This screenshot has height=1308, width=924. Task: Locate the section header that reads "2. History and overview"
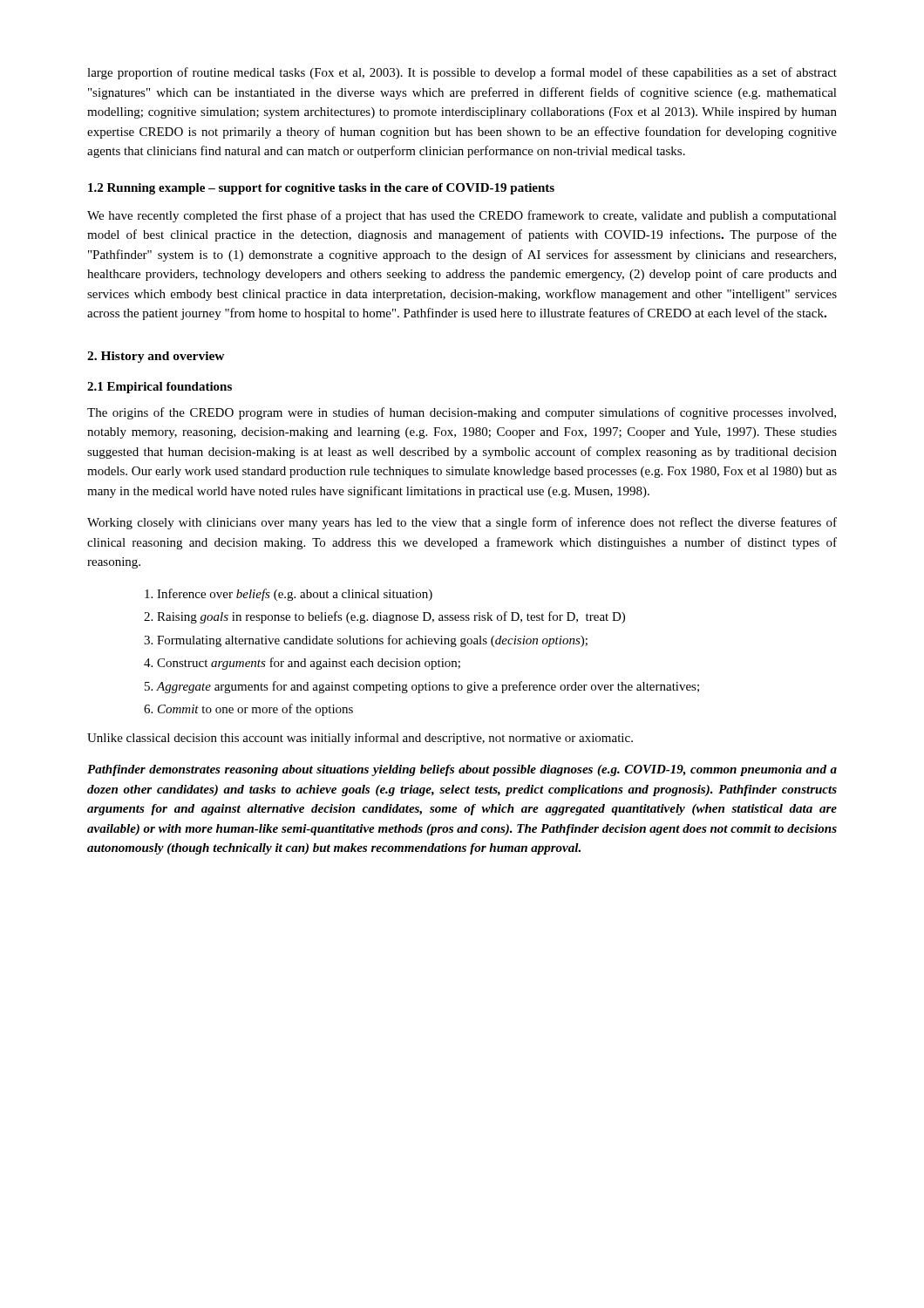click(156, 355)
